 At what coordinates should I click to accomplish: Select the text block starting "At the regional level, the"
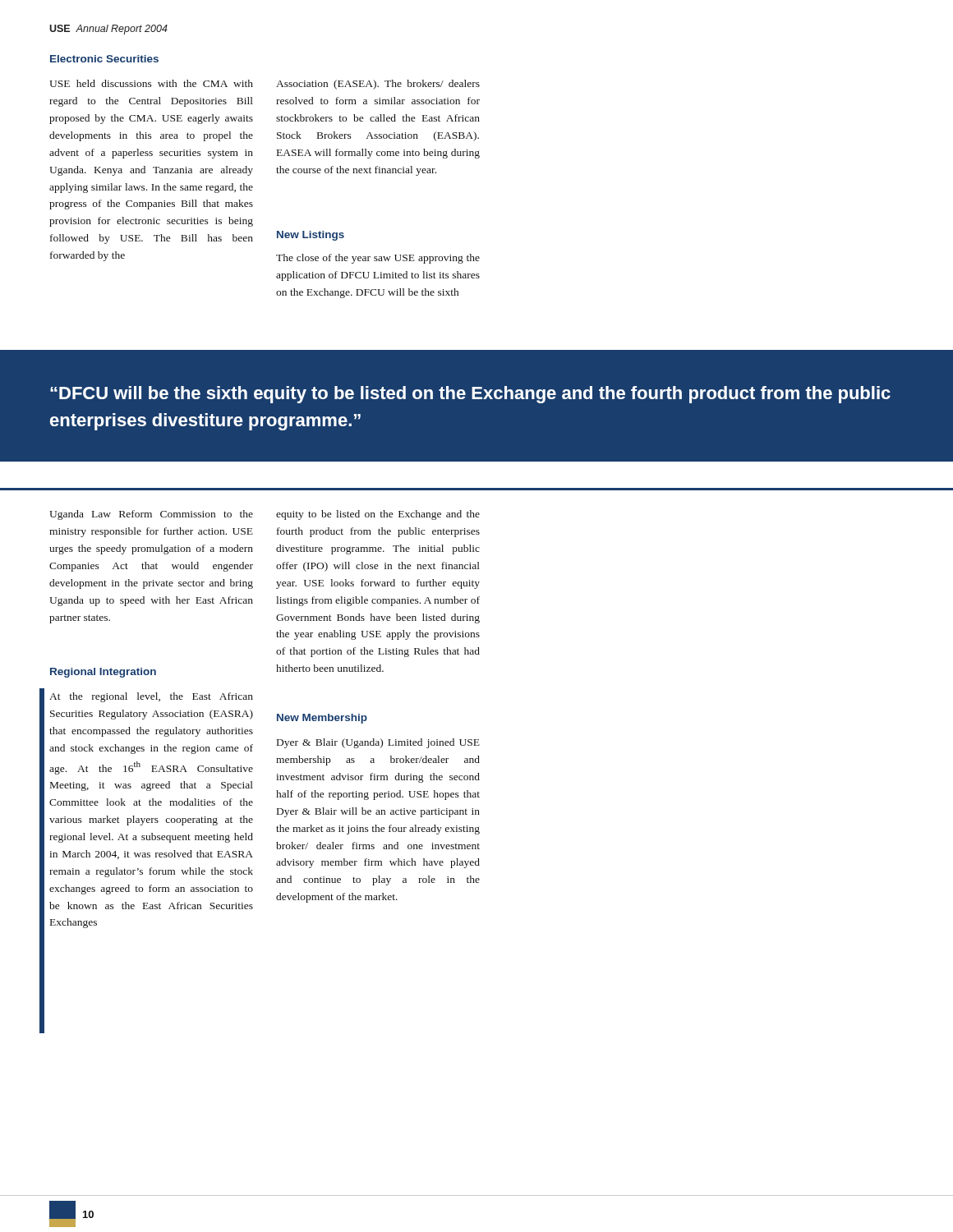click(x=151, y=809)
